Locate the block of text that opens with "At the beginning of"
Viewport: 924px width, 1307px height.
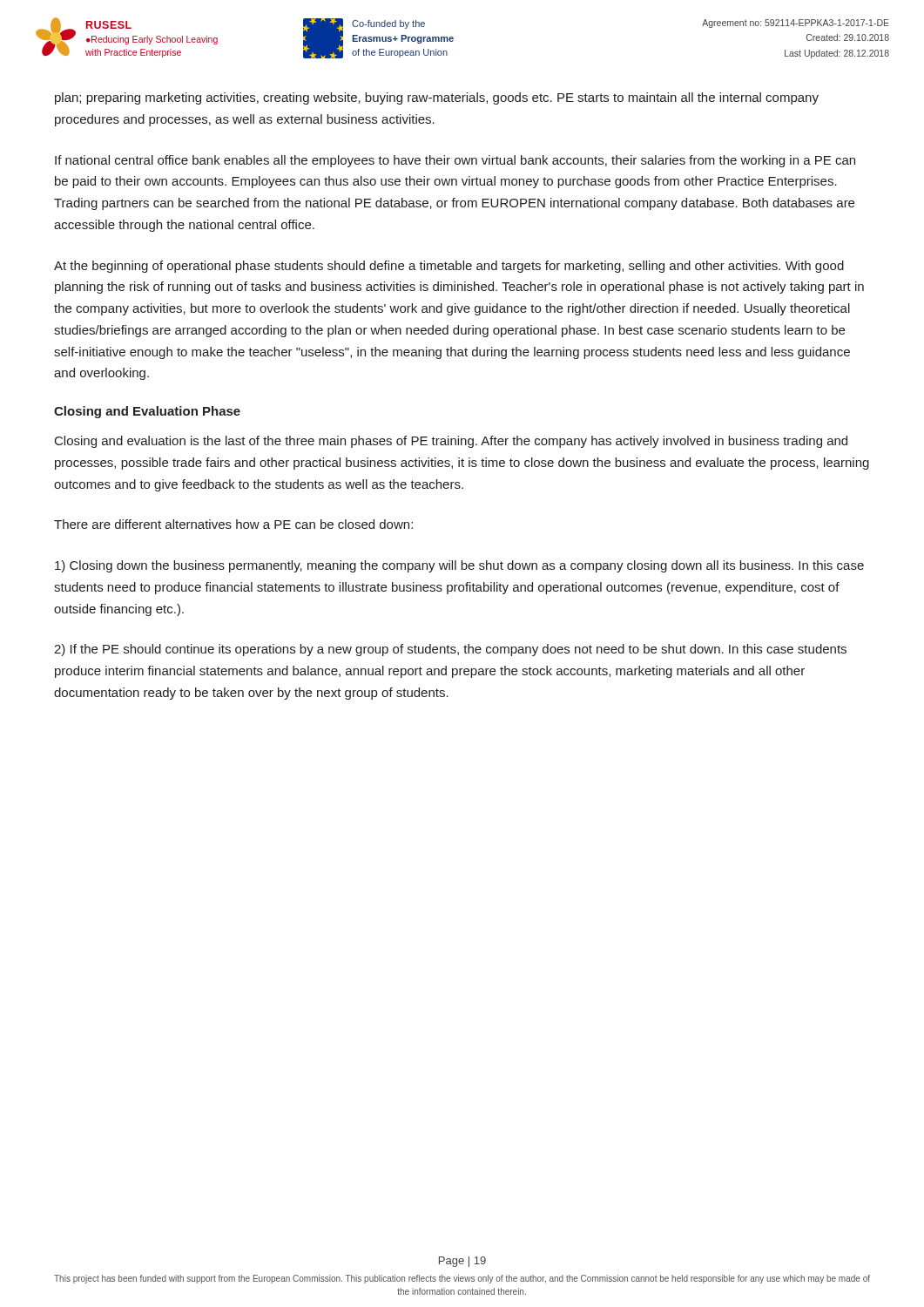[459, 319]
